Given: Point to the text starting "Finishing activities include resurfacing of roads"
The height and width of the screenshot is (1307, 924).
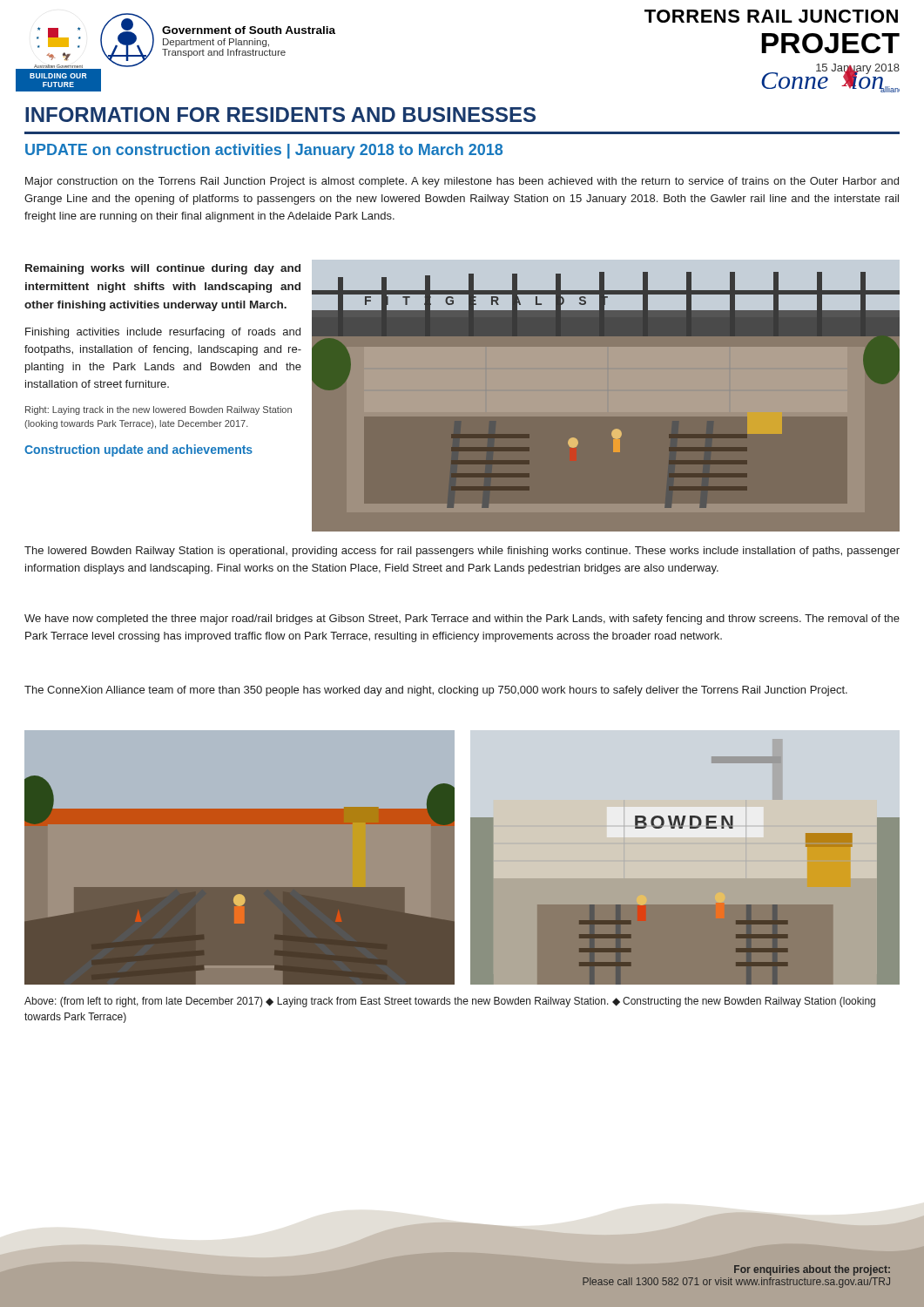Looking at the screenshot, I should click(x=163, y=358).
